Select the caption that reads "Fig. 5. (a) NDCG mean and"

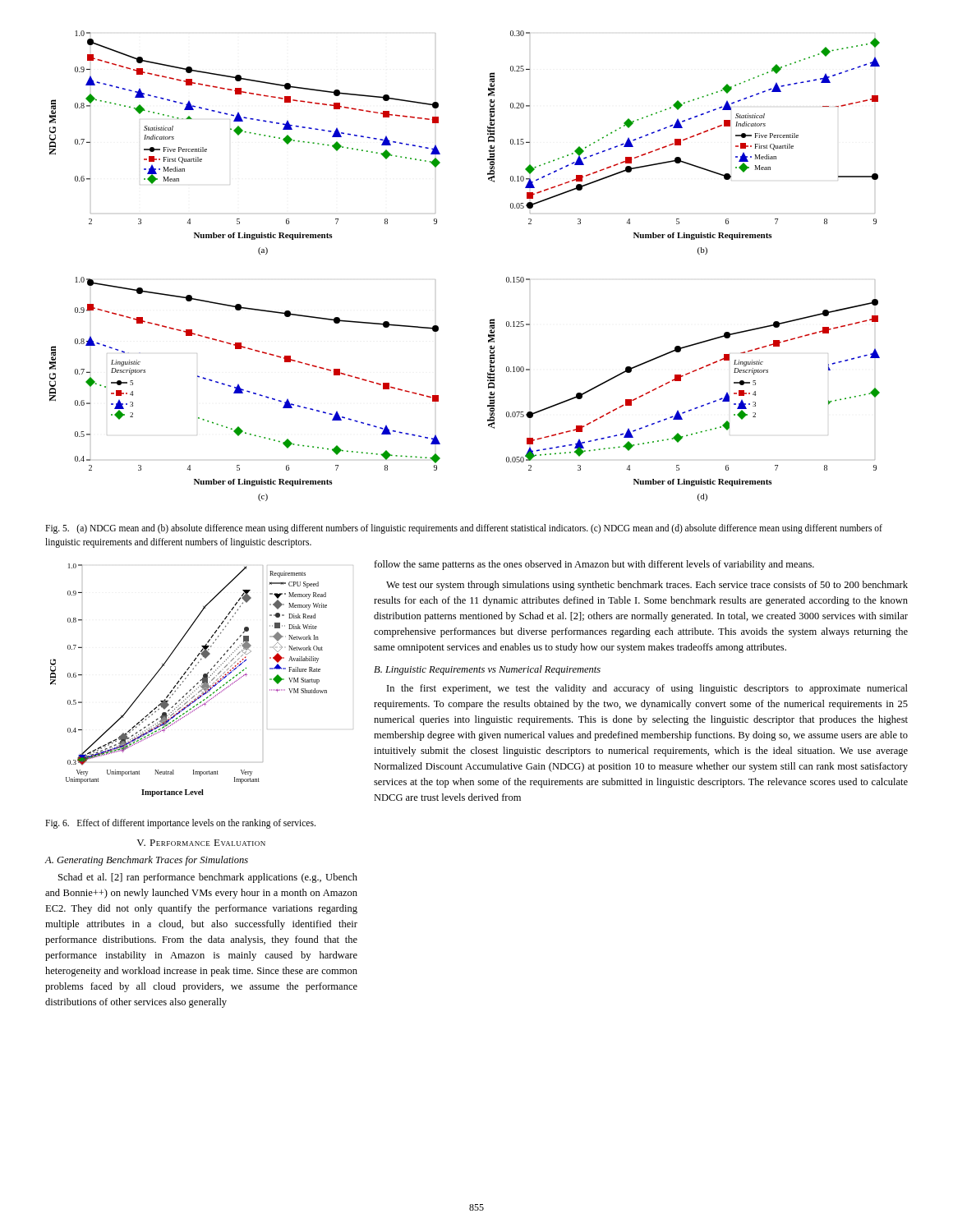click(464, 535)
